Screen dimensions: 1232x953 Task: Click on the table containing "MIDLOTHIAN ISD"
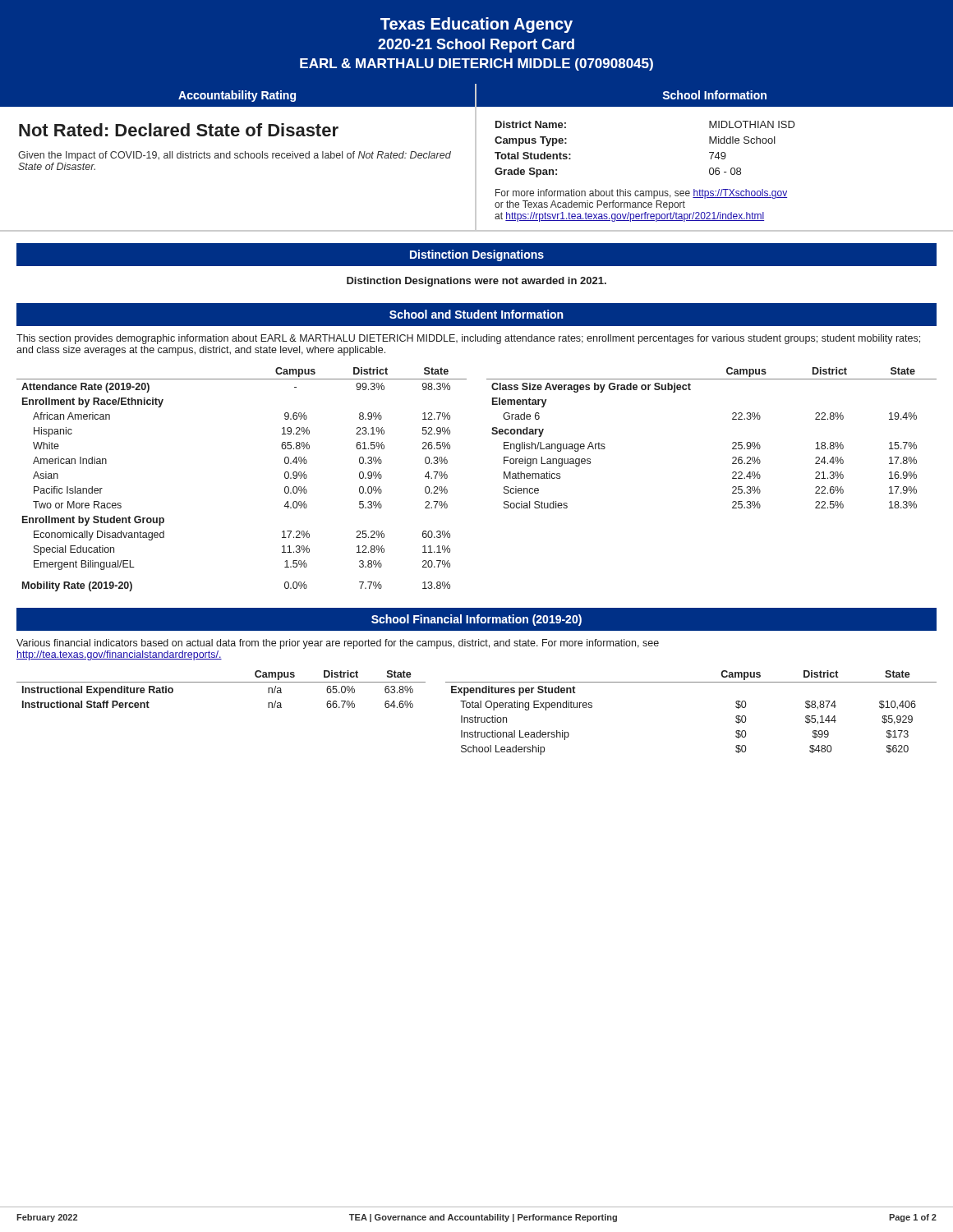(x=715, y=148)
